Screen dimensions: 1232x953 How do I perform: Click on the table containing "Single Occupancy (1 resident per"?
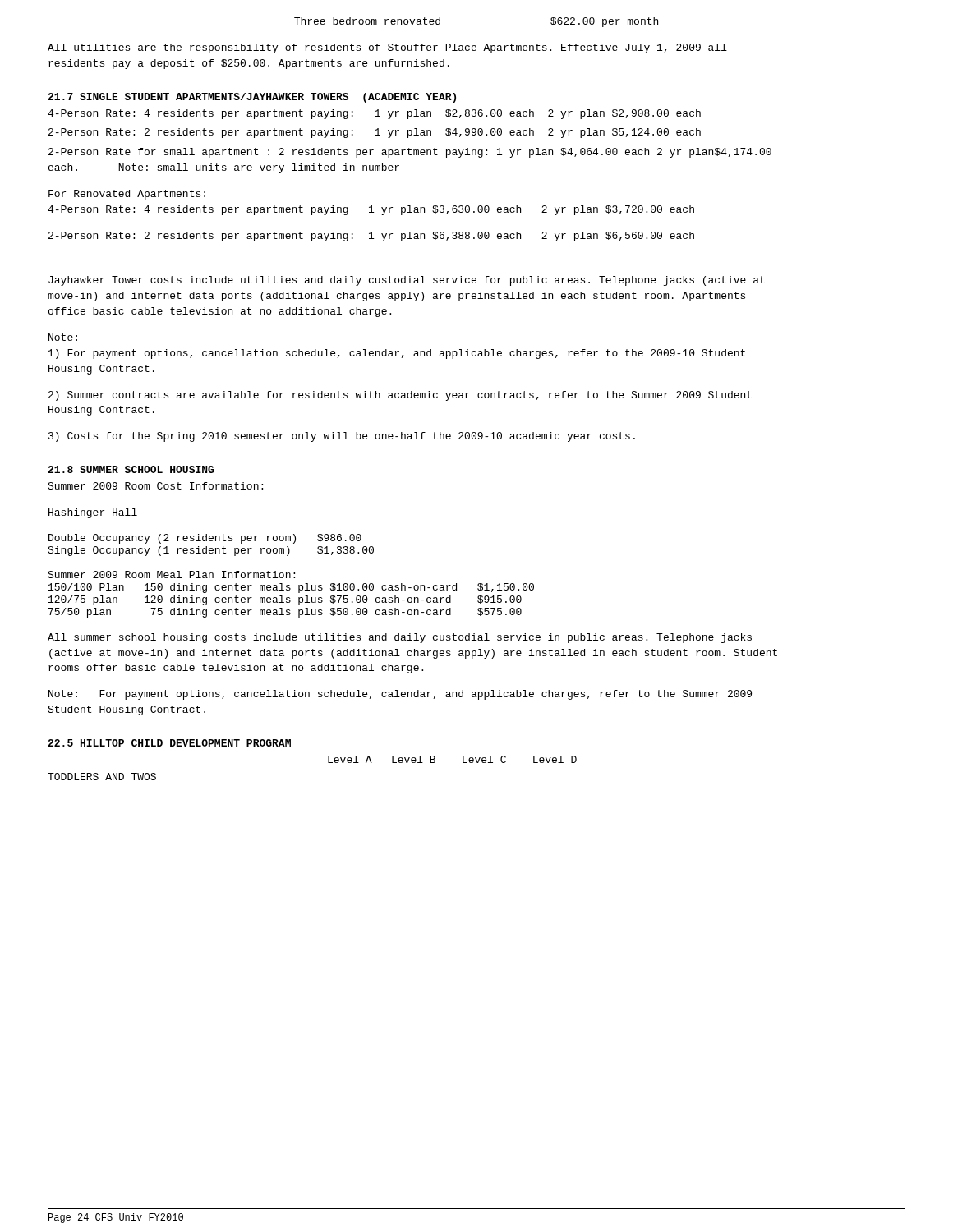pos(476,544)
